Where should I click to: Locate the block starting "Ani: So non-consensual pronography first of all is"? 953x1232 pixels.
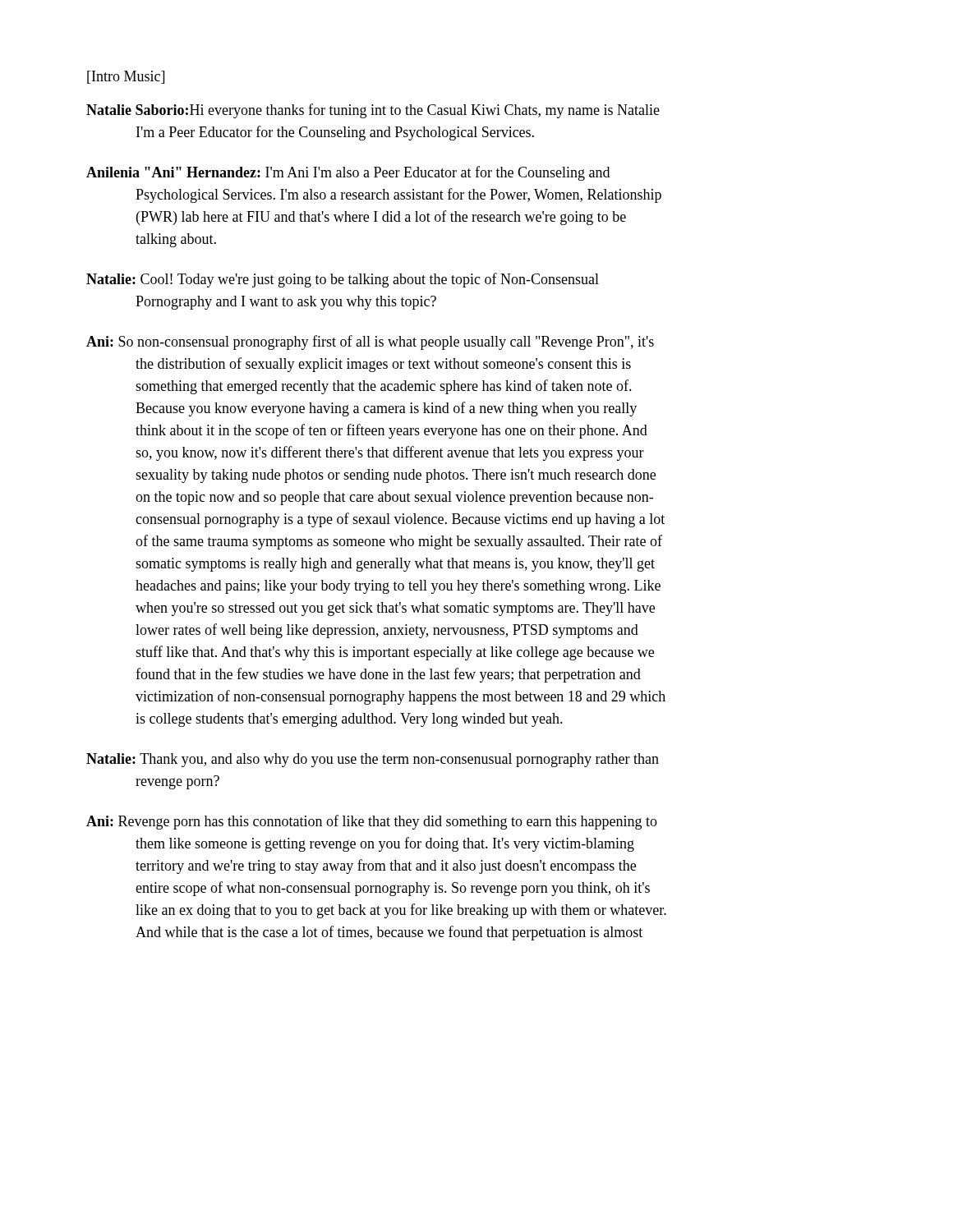click(476, 532)
